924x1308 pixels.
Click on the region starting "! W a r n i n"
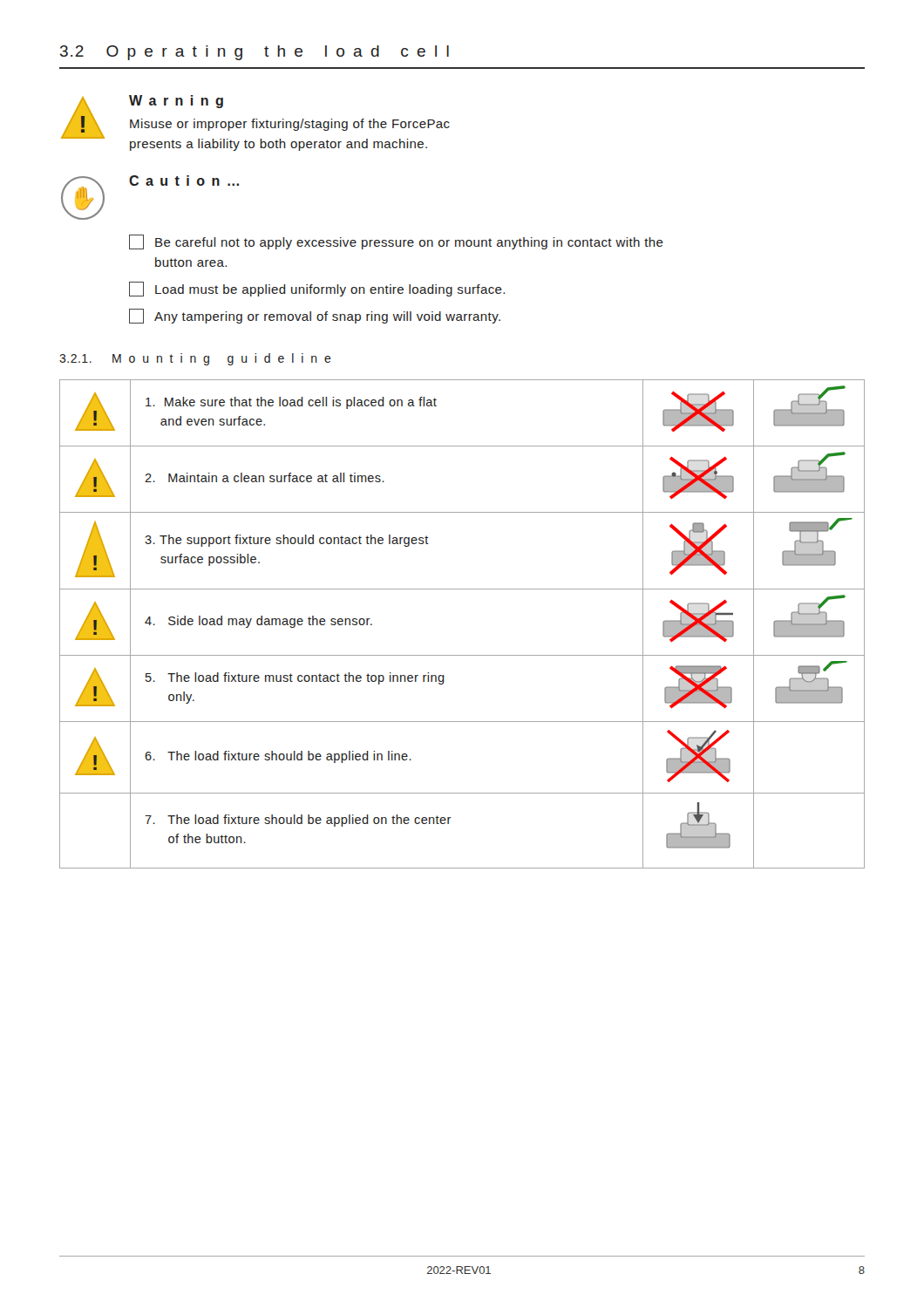(x=255, y=124)
